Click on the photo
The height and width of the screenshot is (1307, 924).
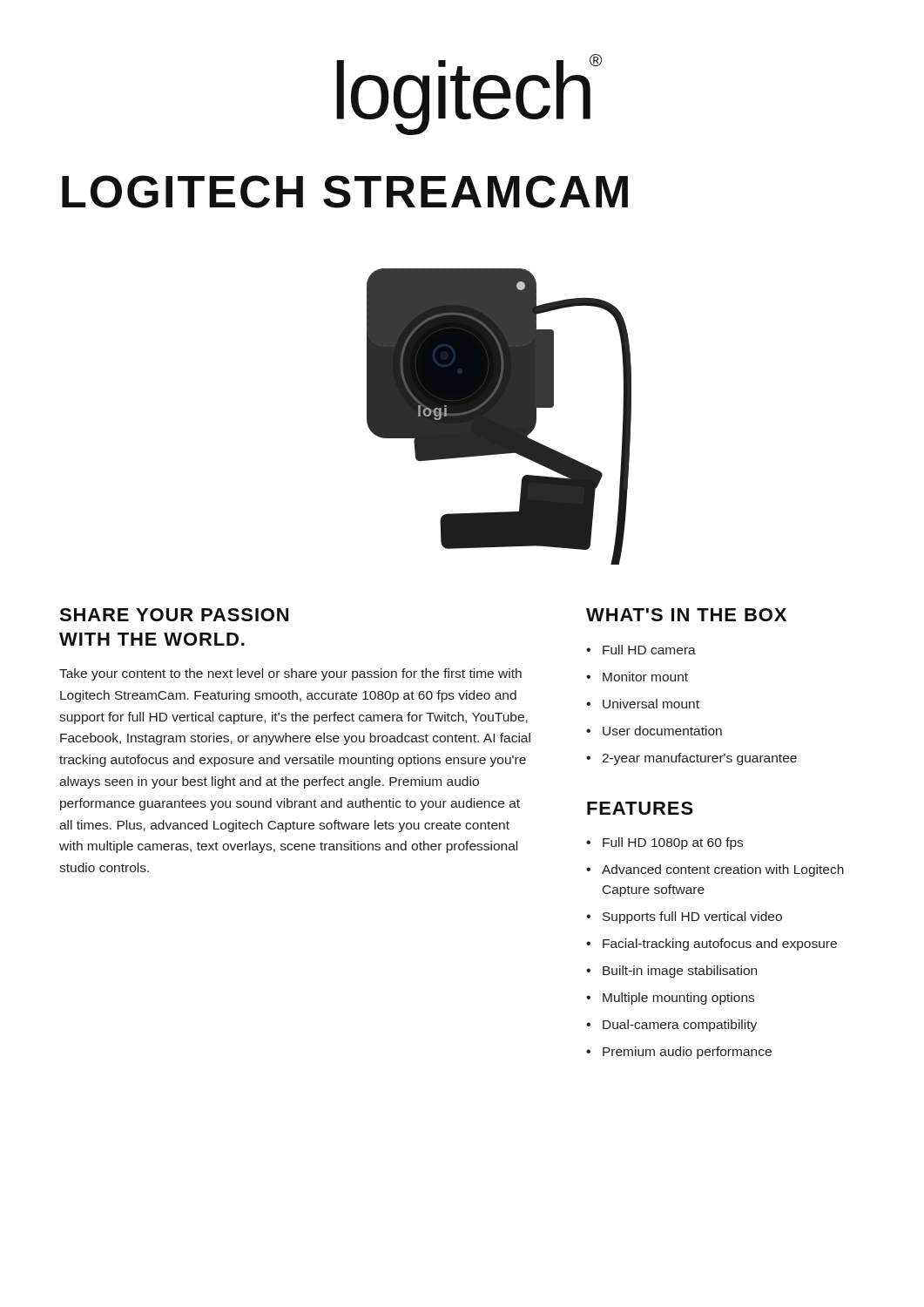[x=462, y=414]
